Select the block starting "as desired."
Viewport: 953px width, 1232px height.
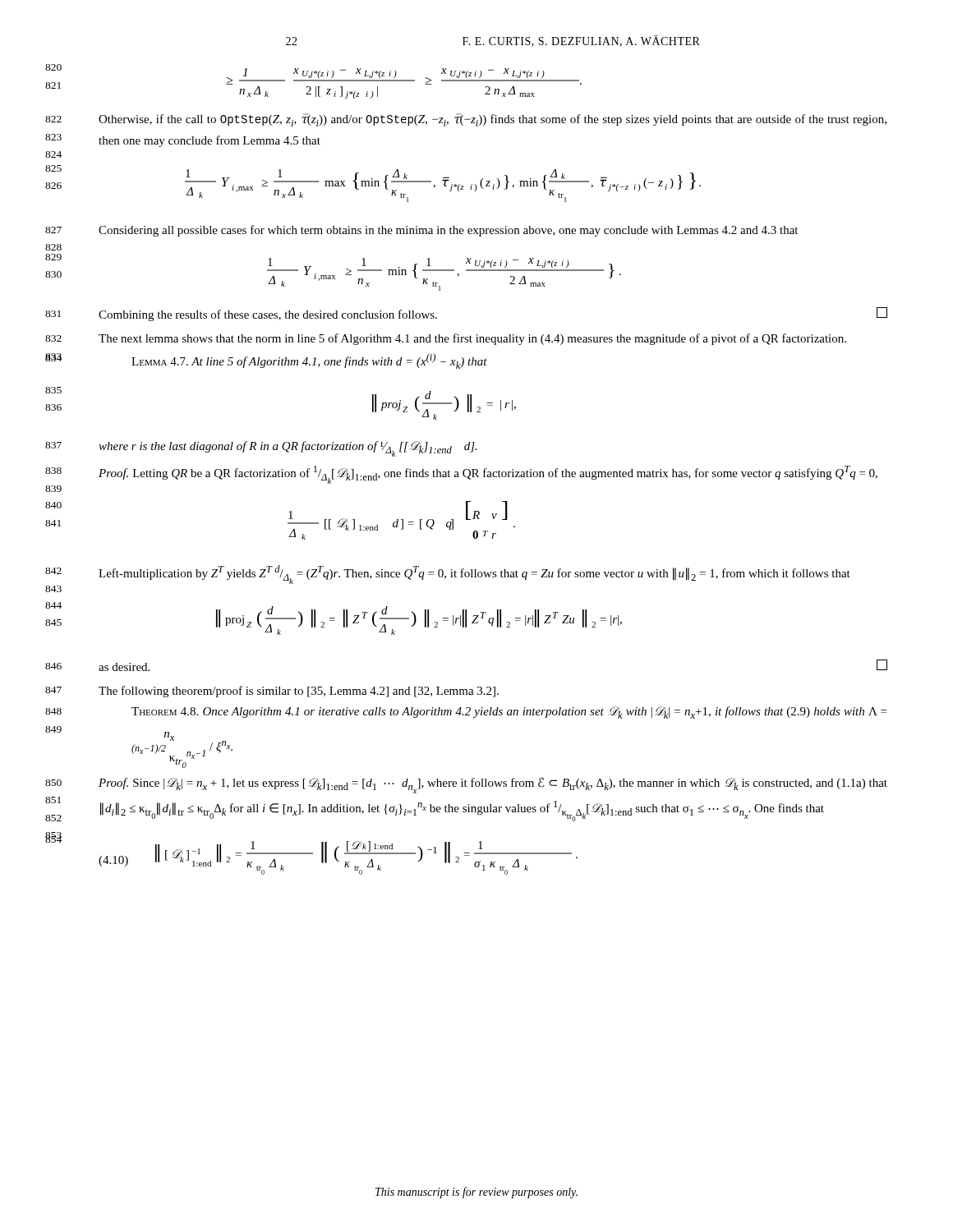pos(126,666)
